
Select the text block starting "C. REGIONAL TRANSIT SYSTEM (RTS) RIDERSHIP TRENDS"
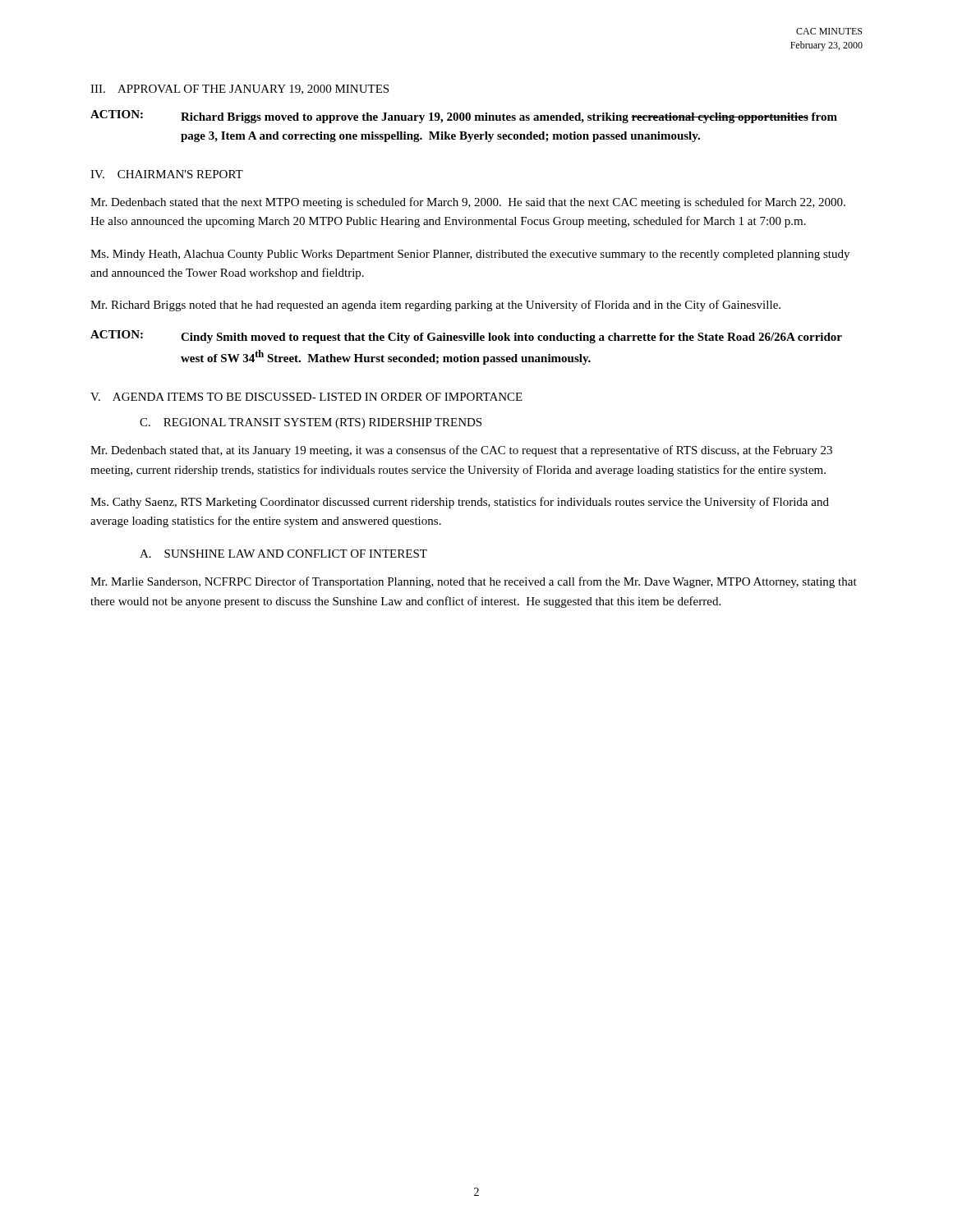311,422
